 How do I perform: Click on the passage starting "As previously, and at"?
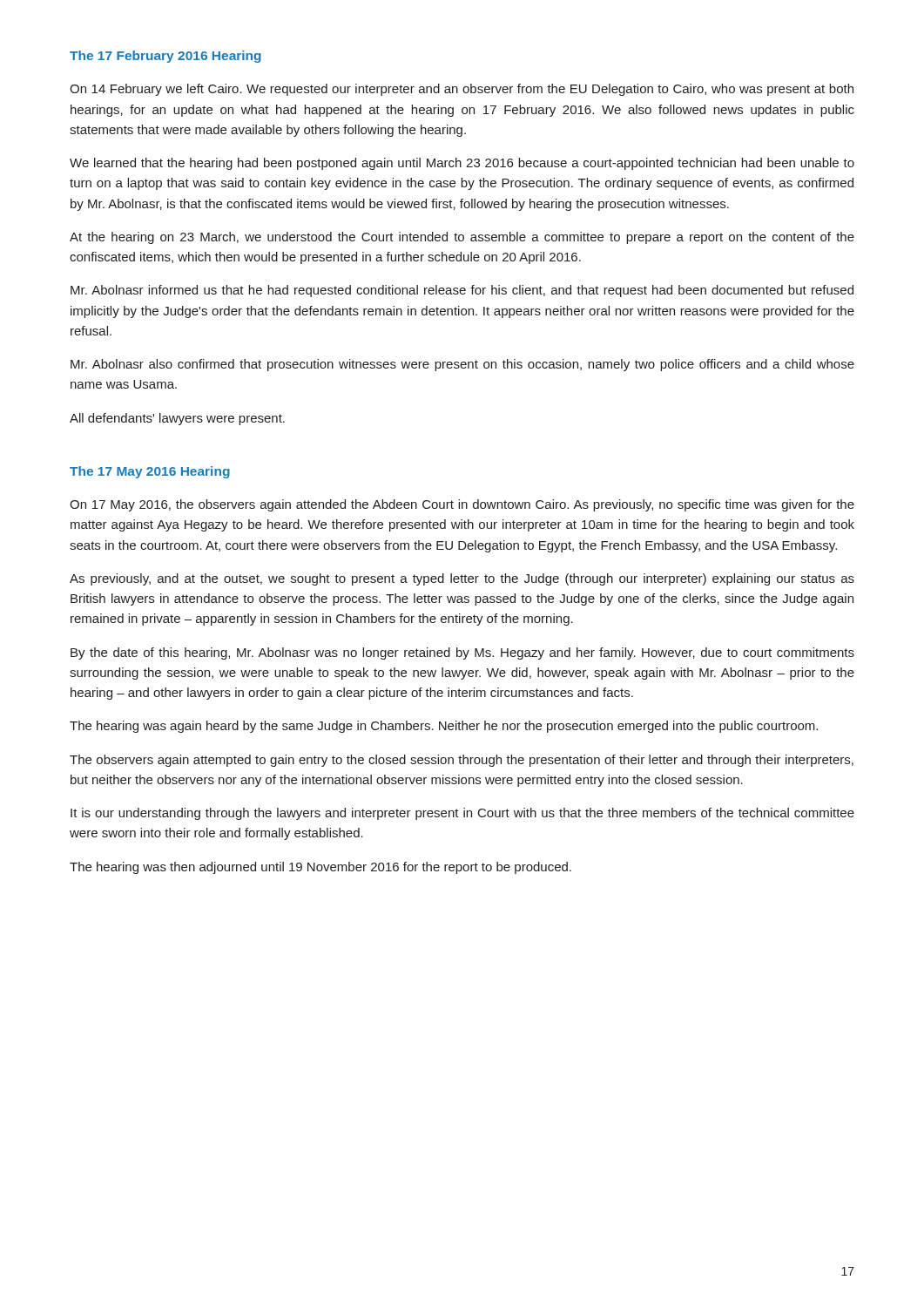click(462, 598)
